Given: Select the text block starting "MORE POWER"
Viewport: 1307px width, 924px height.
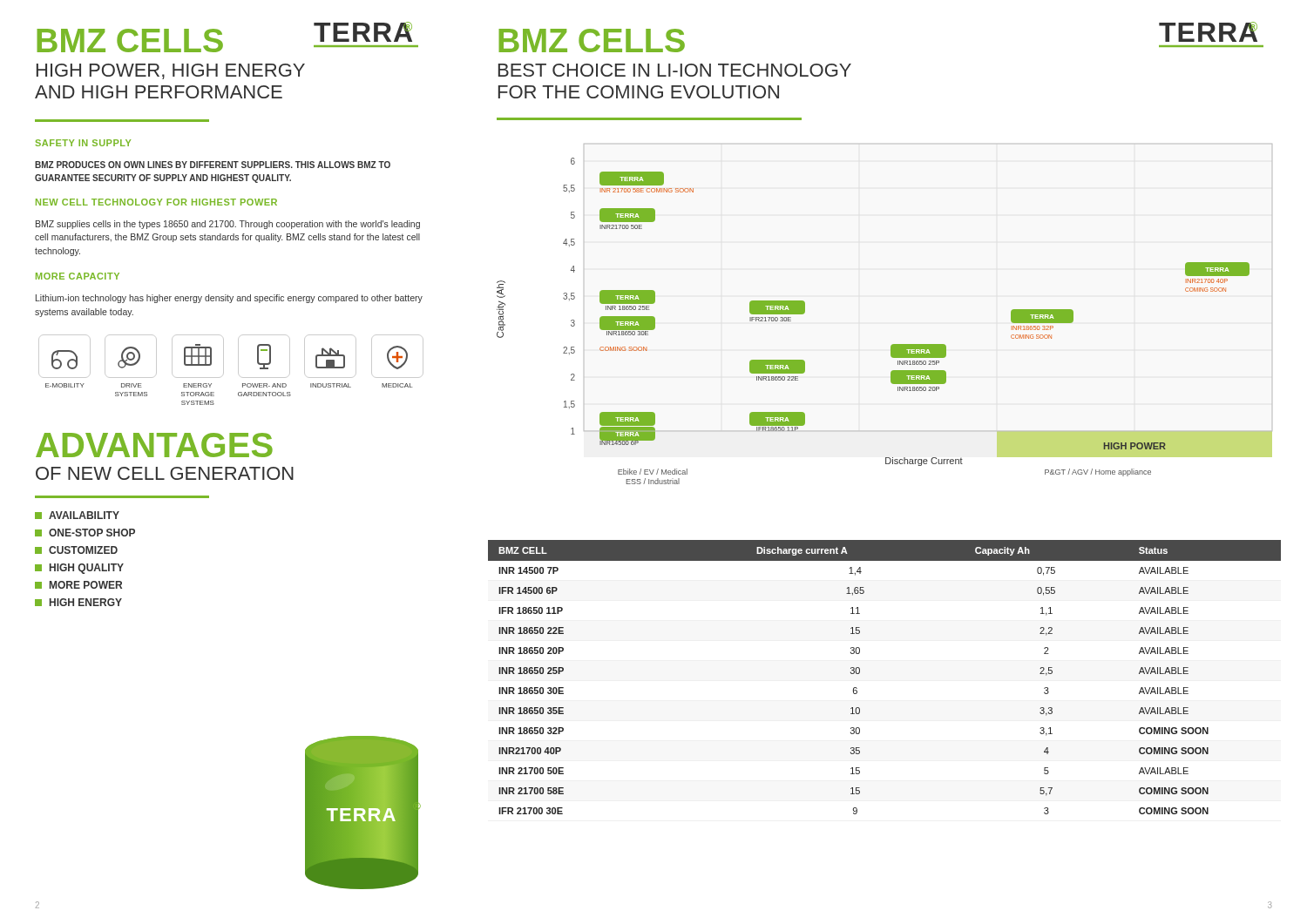Looking at the screenshot, I should pos(79,585).
